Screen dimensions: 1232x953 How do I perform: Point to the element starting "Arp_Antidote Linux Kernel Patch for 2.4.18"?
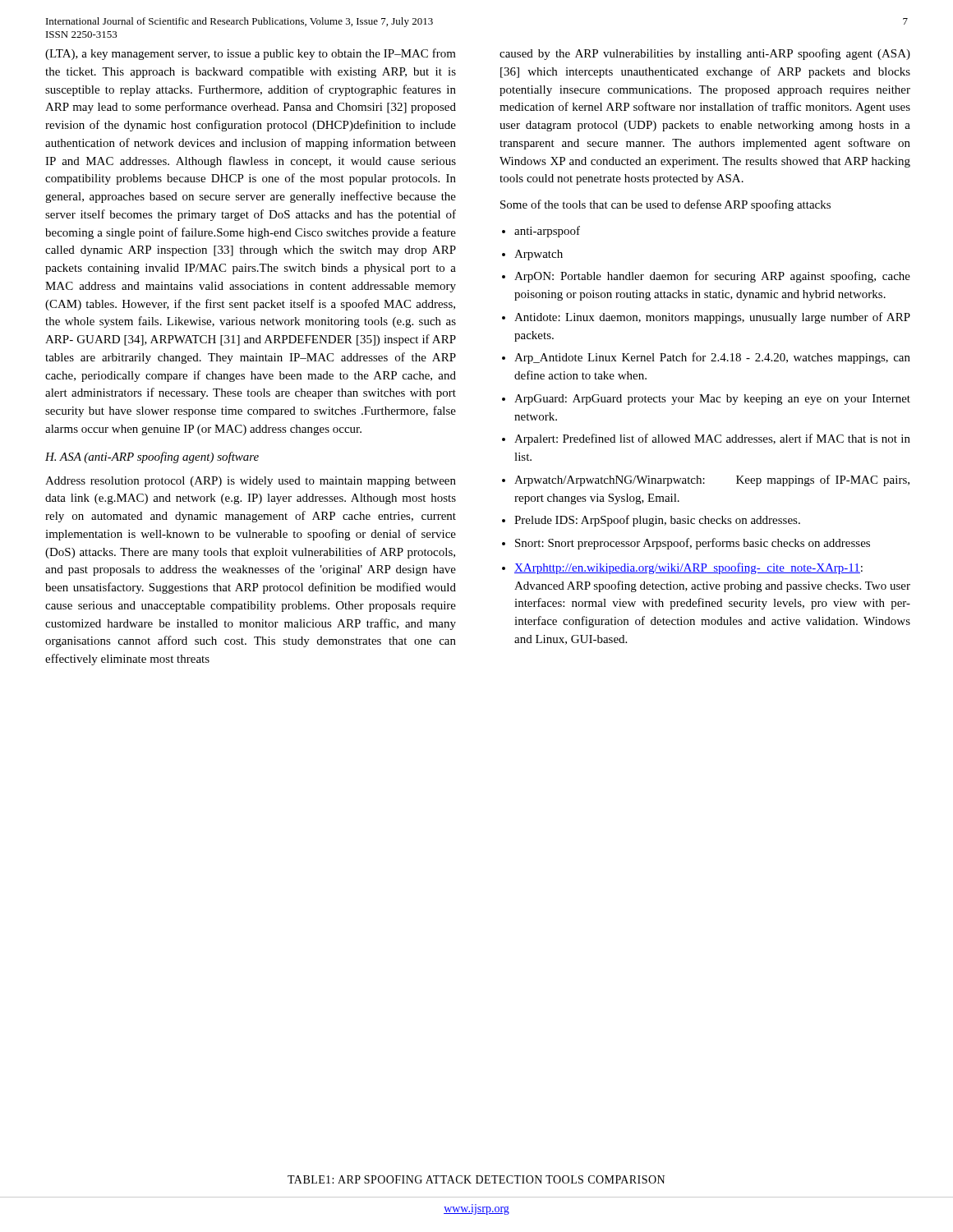tap(712, 367)
